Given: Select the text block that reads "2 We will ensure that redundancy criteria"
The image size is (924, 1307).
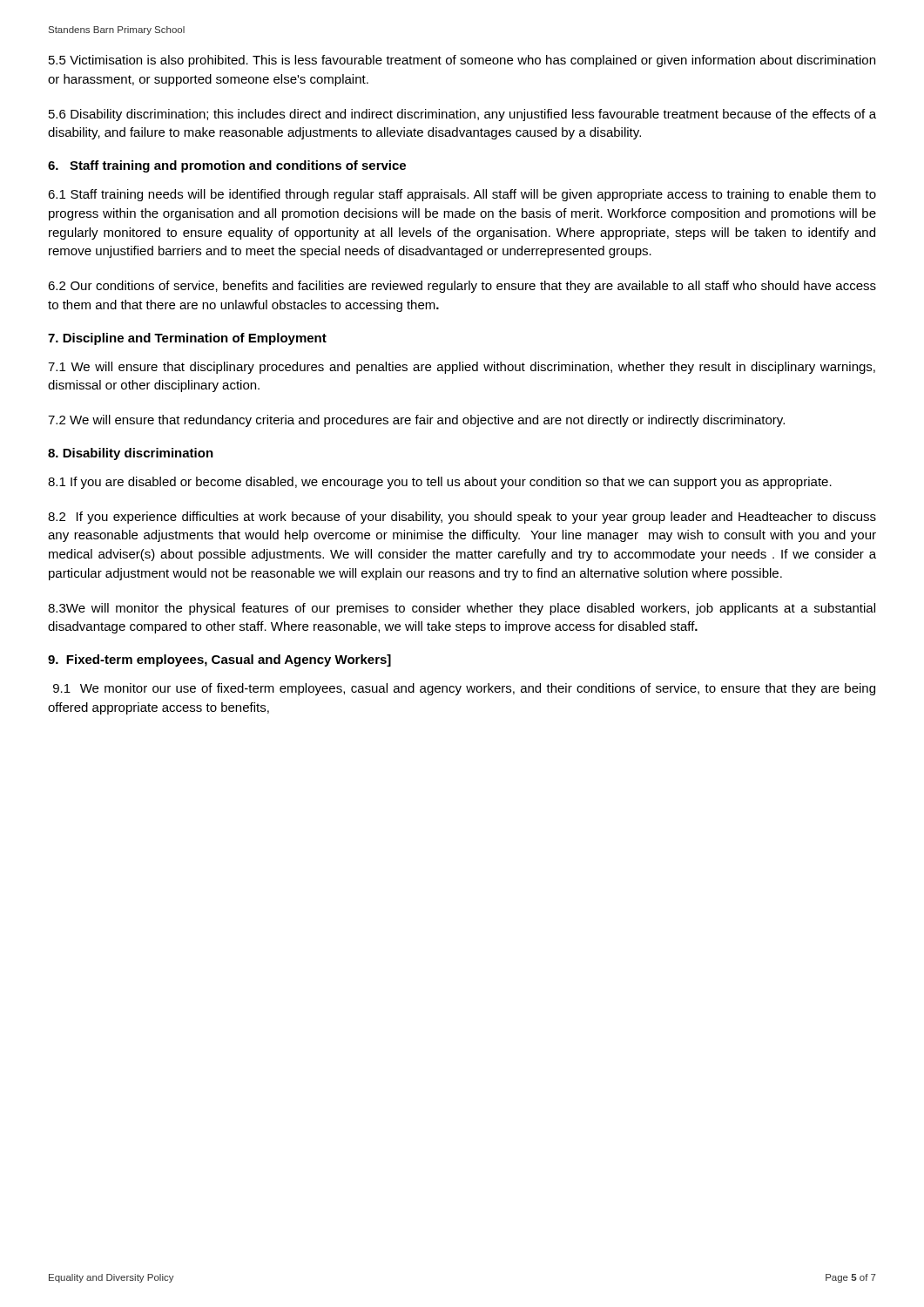Looking at the screenshot, I should point(417,420).
